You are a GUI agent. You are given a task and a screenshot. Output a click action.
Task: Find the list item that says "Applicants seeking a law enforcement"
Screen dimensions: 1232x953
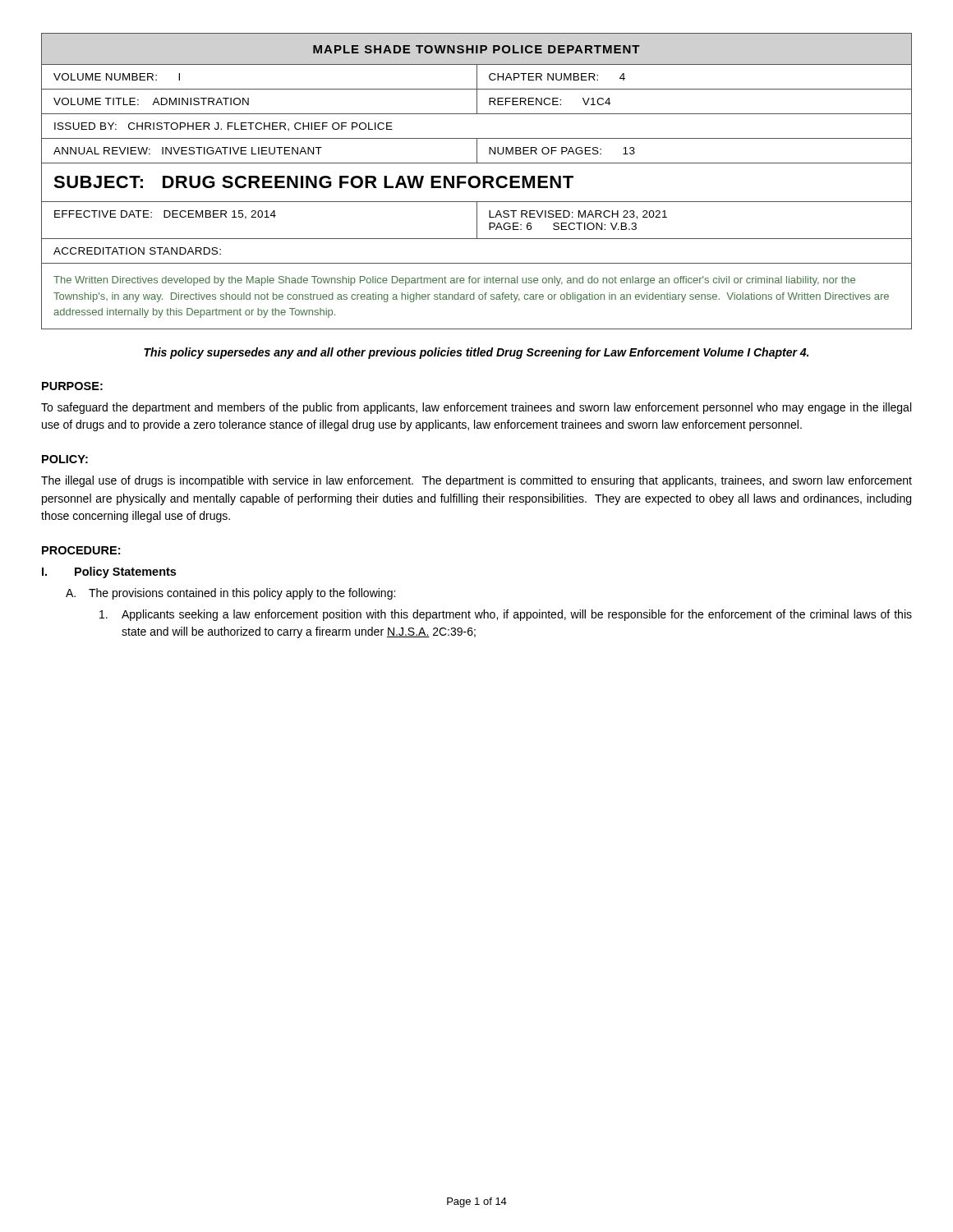(505, 624)
